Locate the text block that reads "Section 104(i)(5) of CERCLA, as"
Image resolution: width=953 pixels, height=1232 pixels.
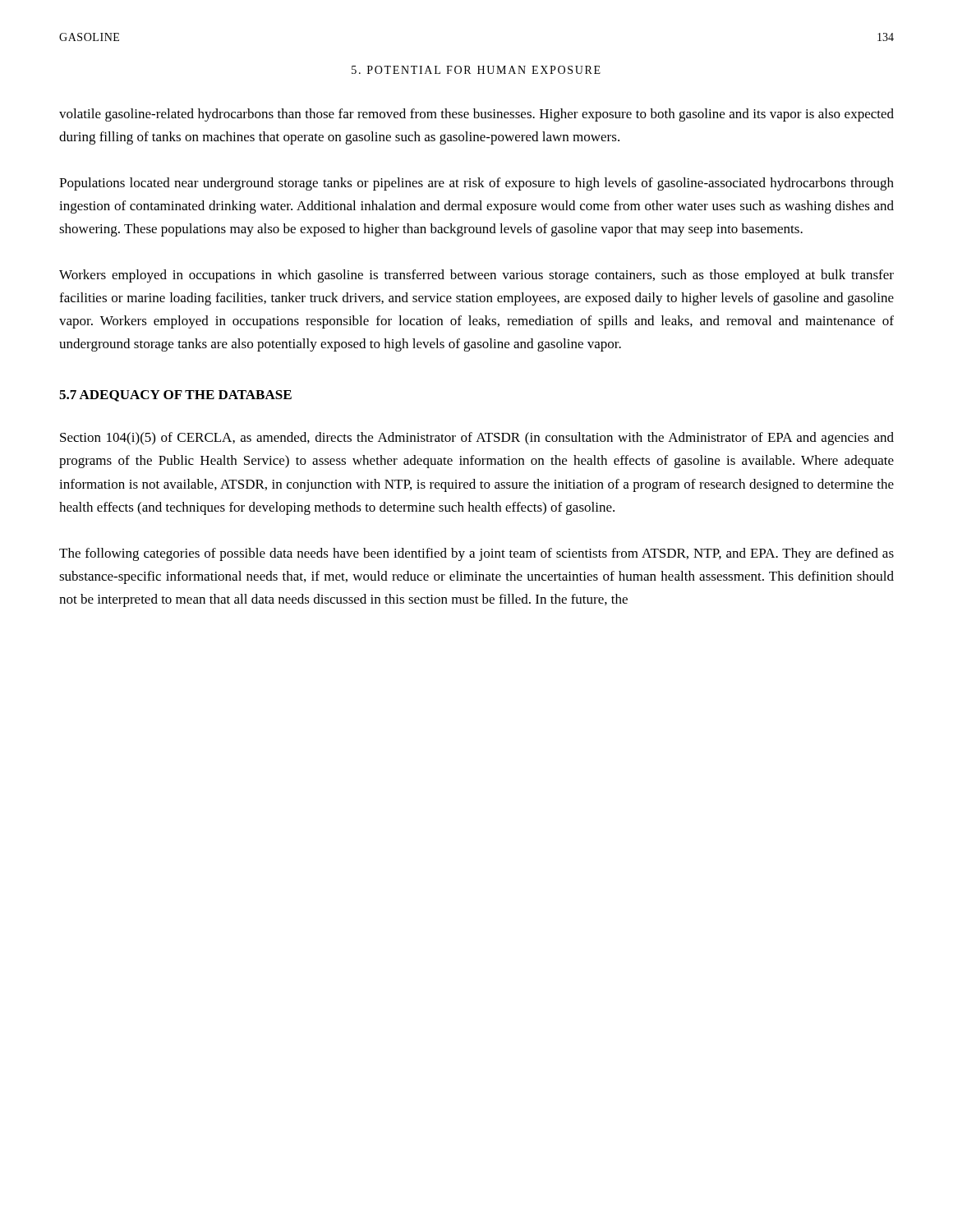476,472
